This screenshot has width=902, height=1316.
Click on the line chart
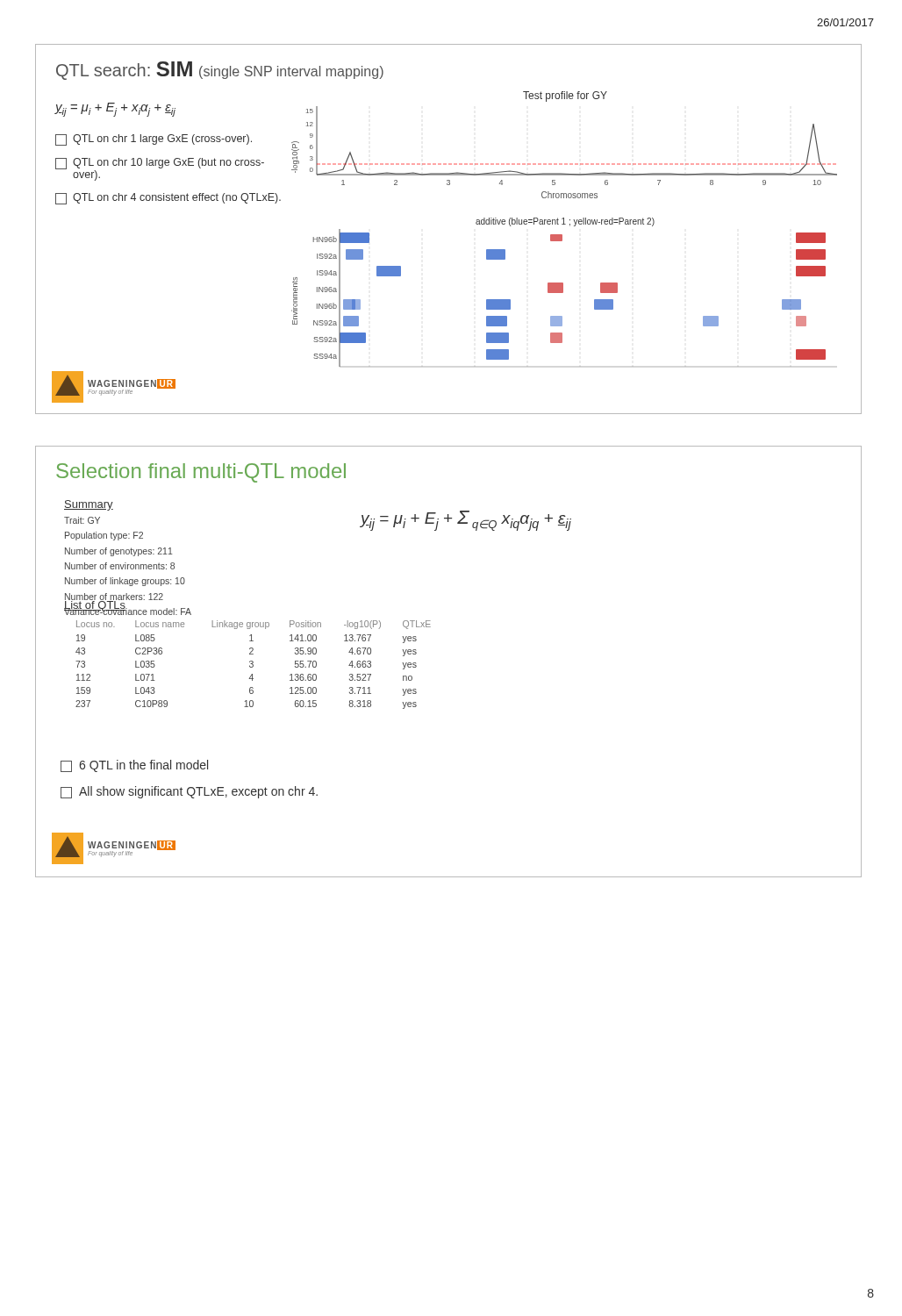(x=565, y=150)
